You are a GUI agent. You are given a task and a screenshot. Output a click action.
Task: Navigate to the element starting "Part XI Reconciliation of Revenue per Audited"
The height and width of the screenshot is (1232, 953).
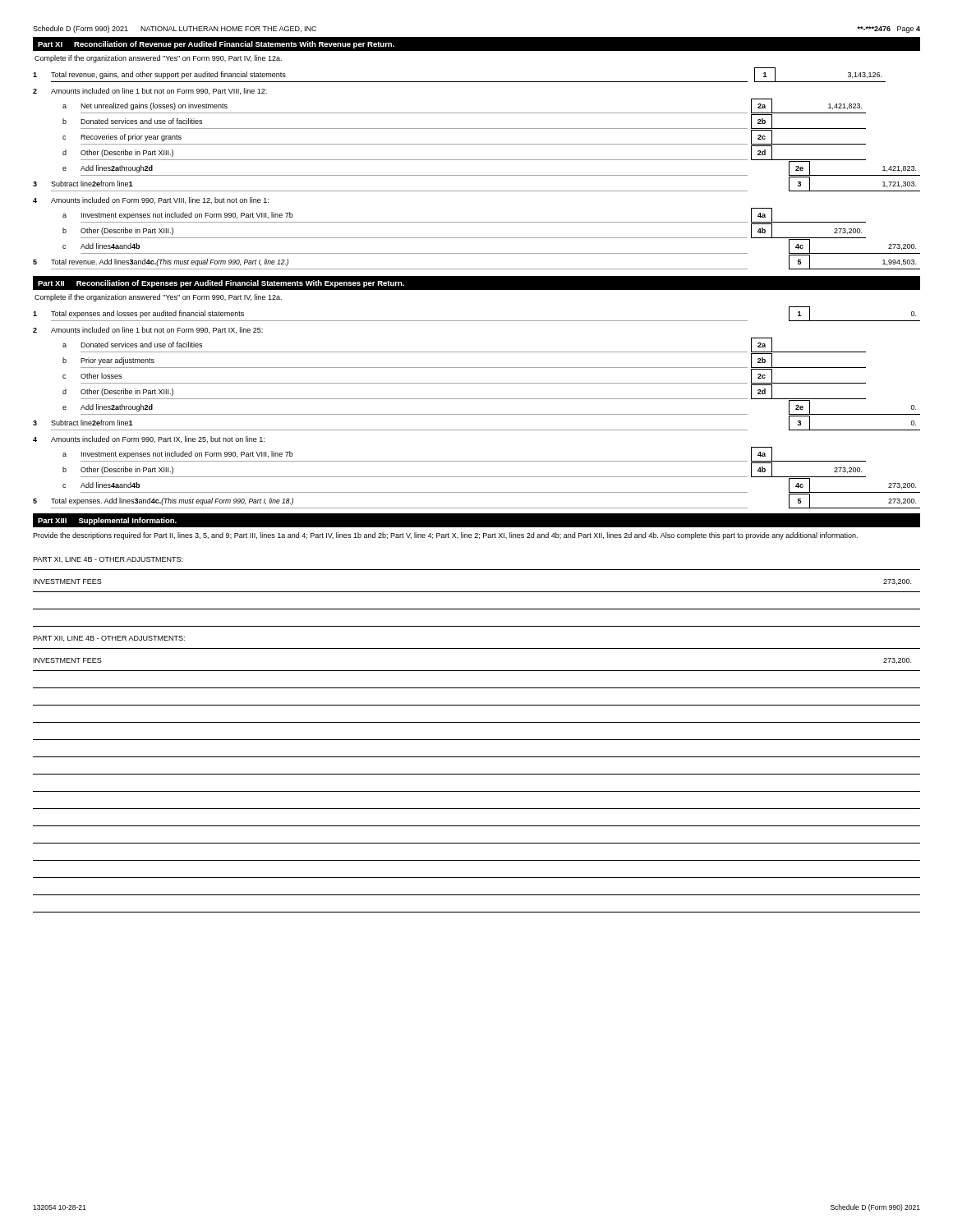tap(476, 44)
